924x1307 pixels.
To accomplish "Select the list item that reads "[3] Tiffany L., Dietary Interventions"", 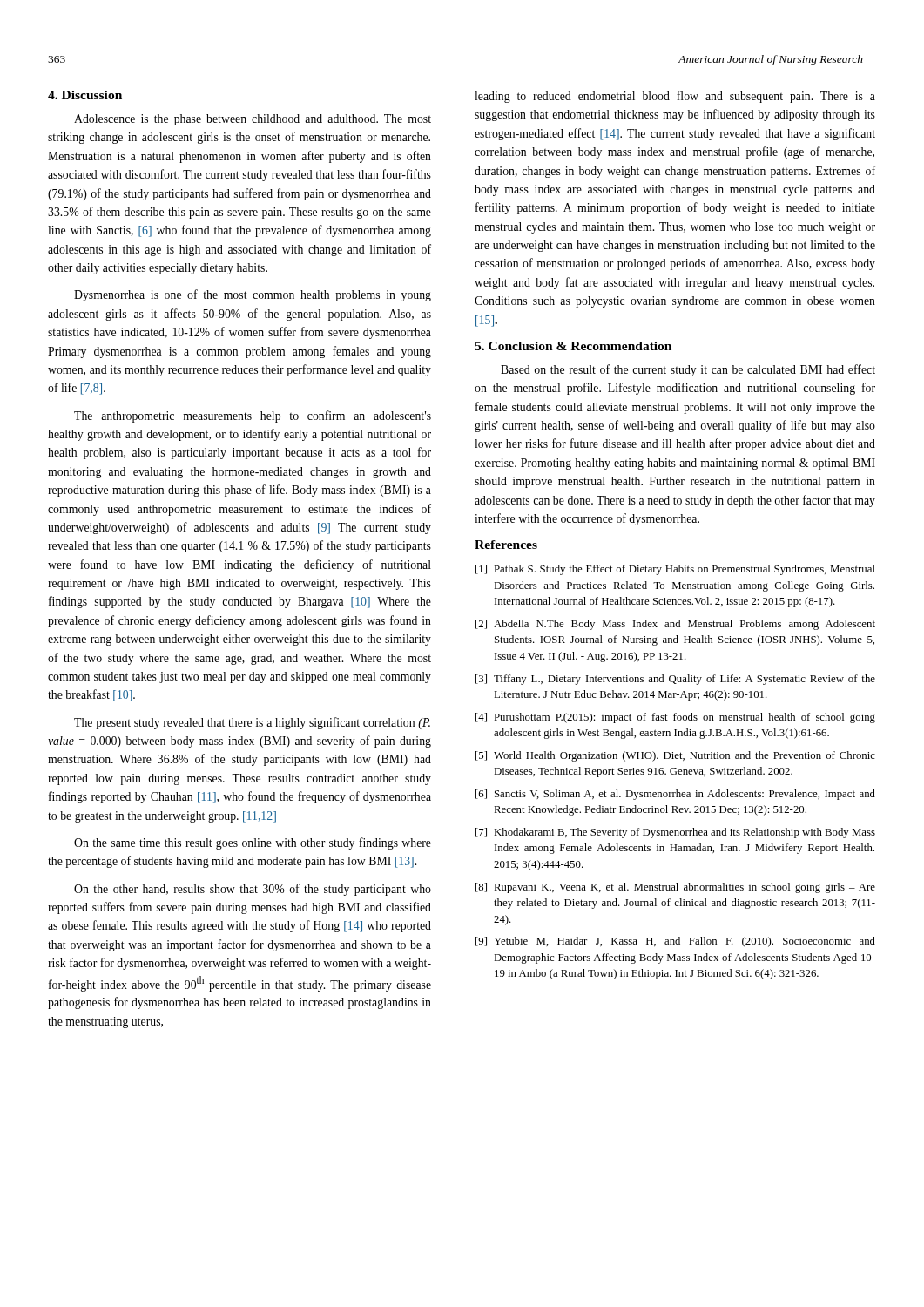I will coord(675,687).
